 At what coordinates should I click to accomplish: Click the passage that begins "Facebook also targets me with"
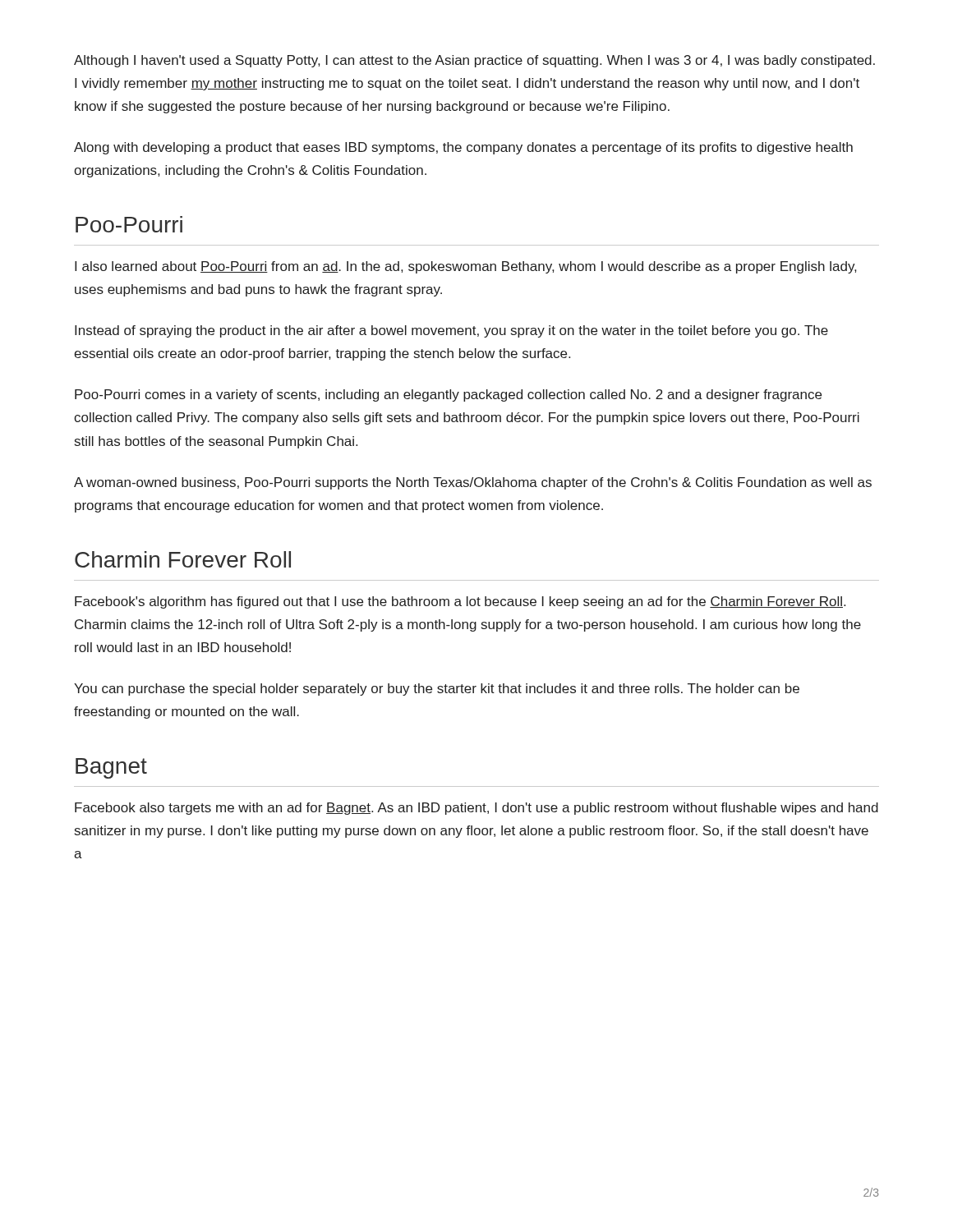[476, 831]
